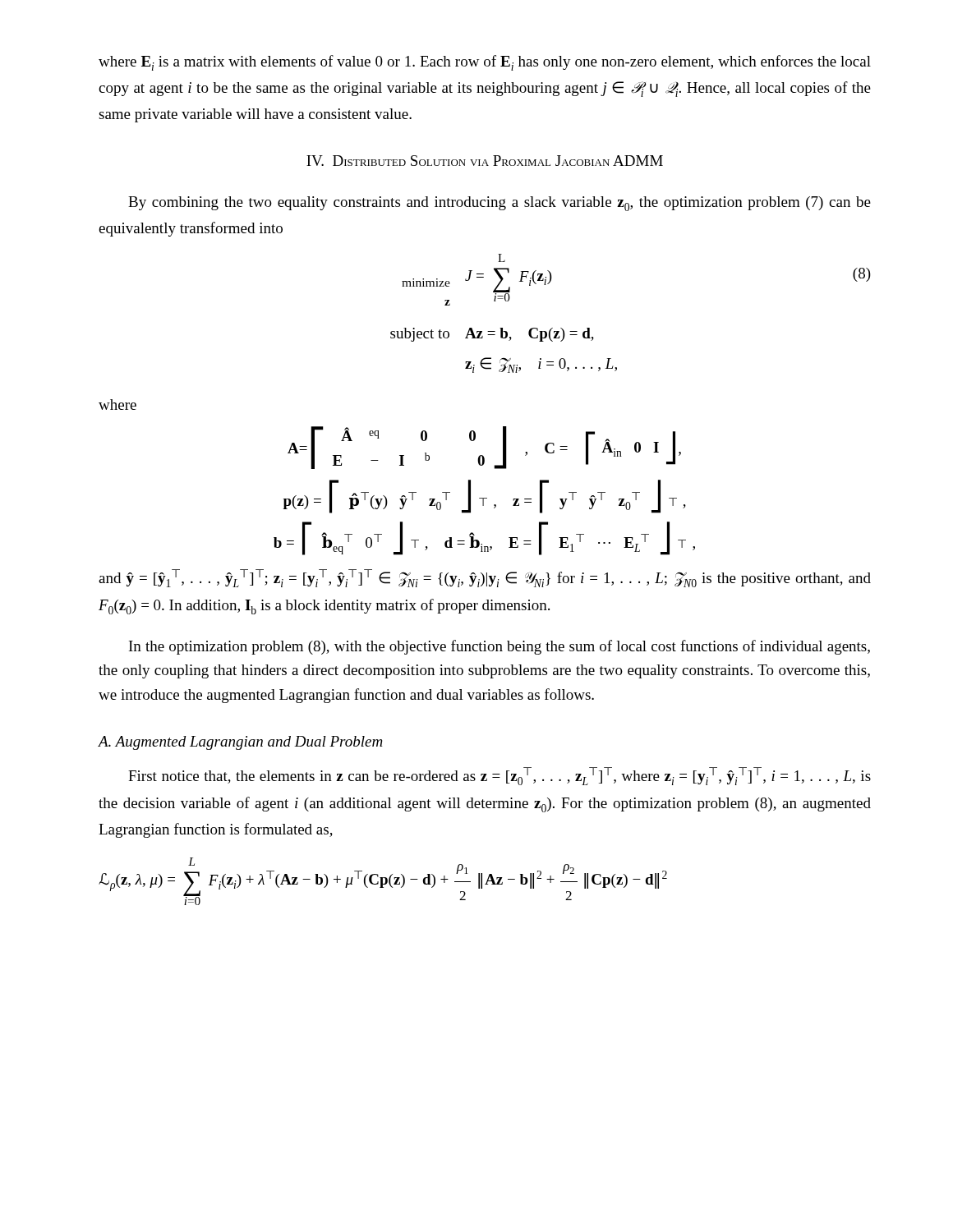Locate the region starting "In the optimization problem (8), with the"
This screenshot has width=953, height=1232.
click(x=485, y=670)
